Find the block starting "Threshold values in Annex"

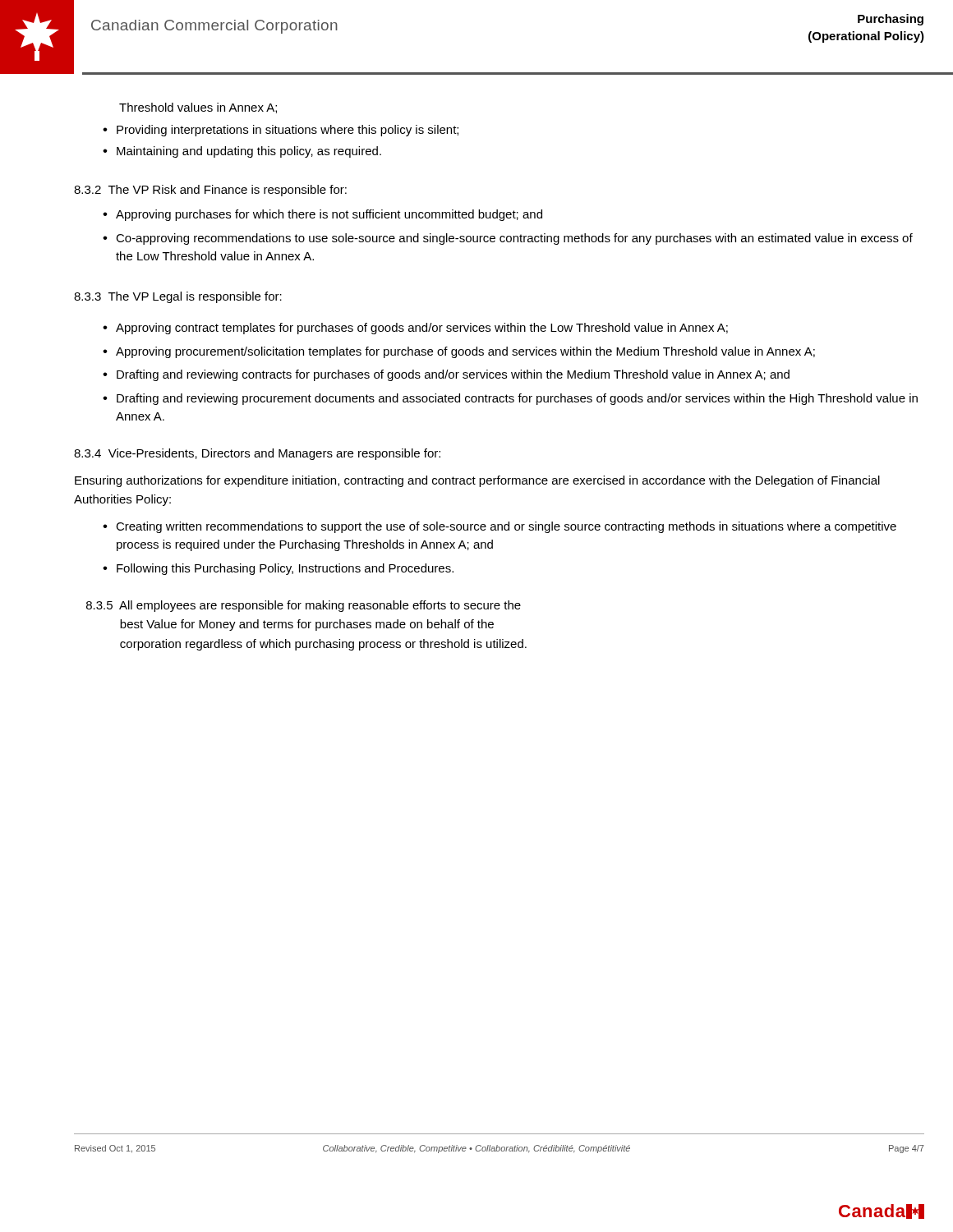[199, 107]
